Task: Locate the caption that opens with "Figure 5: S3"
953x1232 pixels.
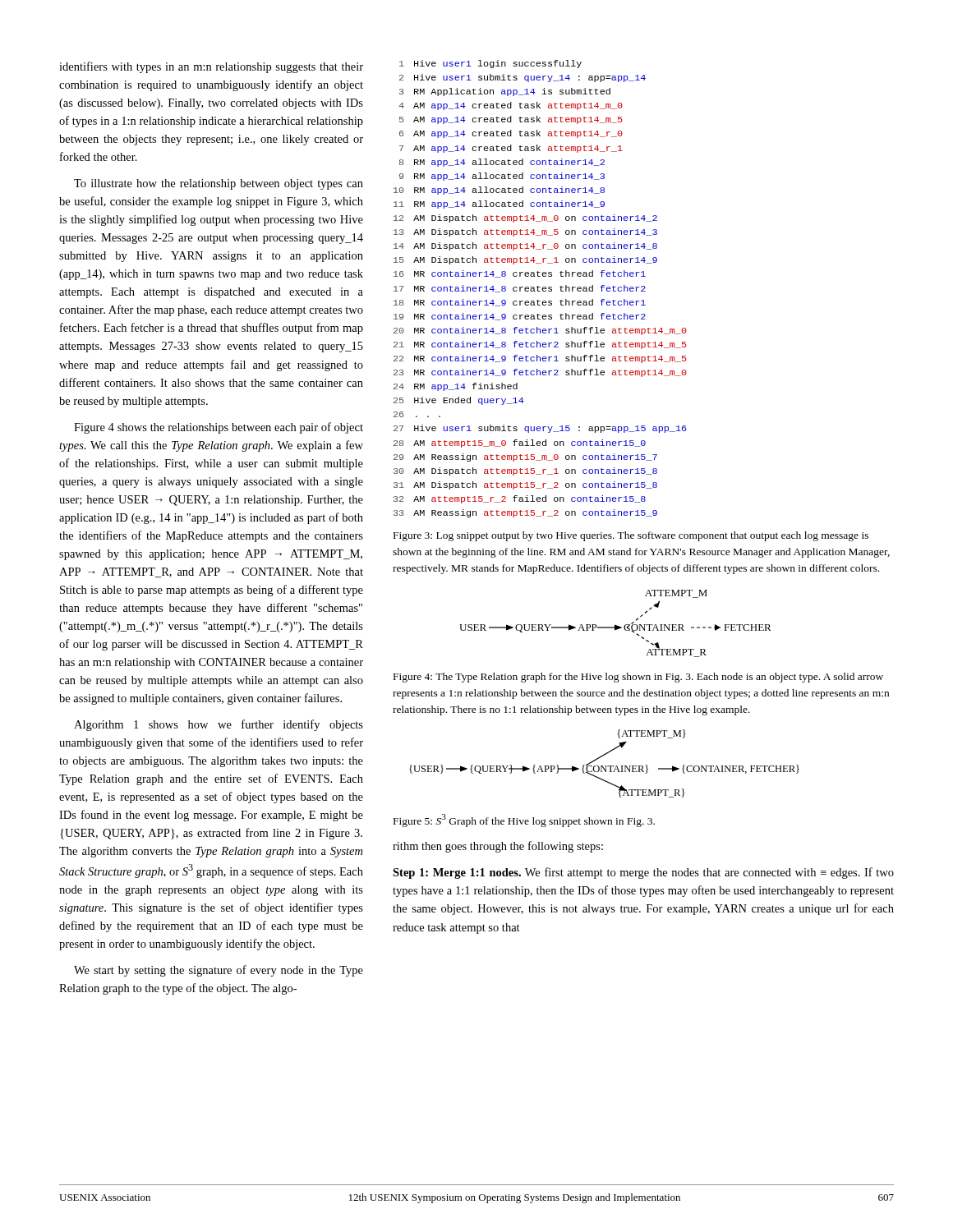Action: 524,819
